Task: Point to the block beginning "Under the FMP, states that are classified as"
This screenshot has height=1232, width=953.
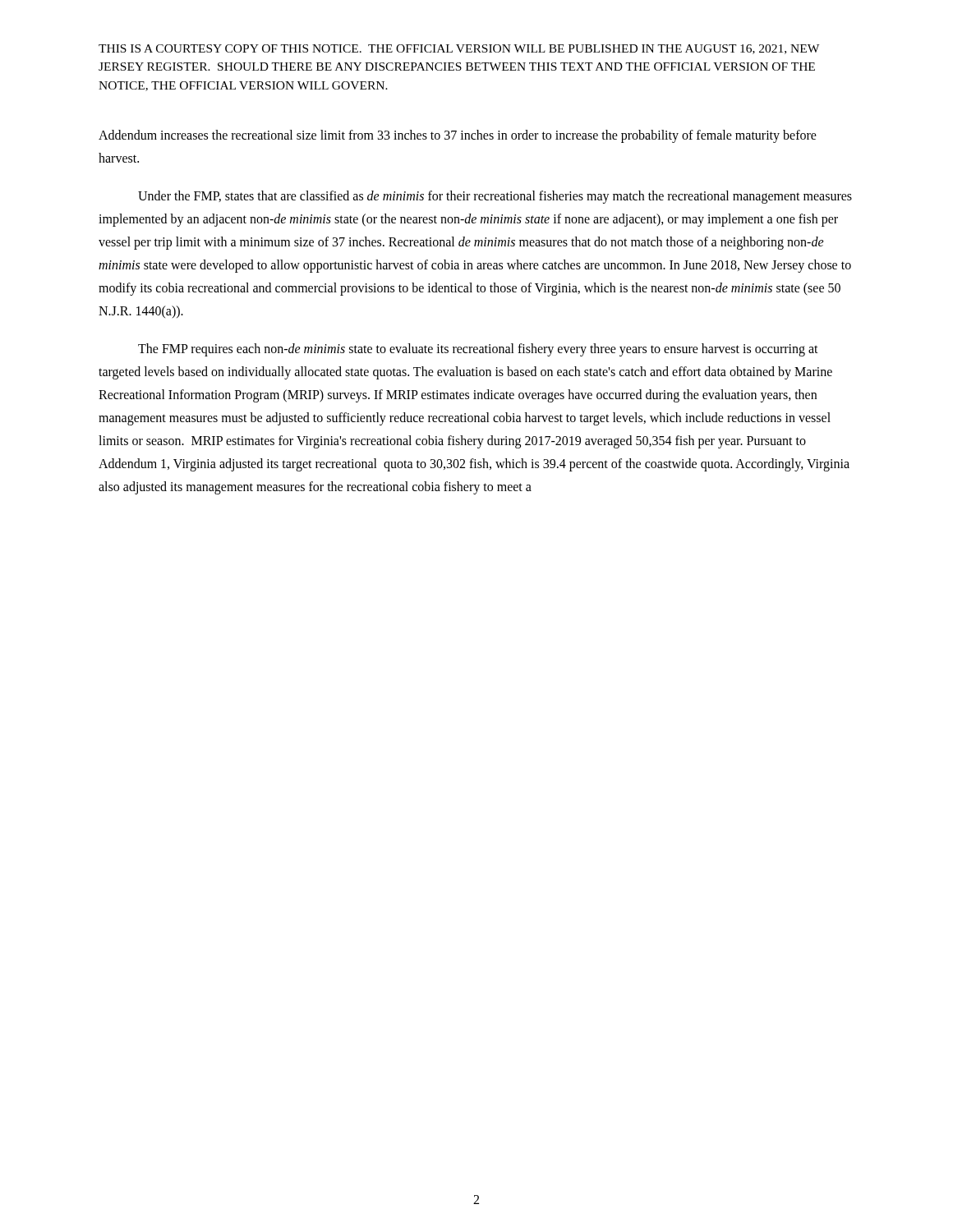Action: [x=475, y=254]
